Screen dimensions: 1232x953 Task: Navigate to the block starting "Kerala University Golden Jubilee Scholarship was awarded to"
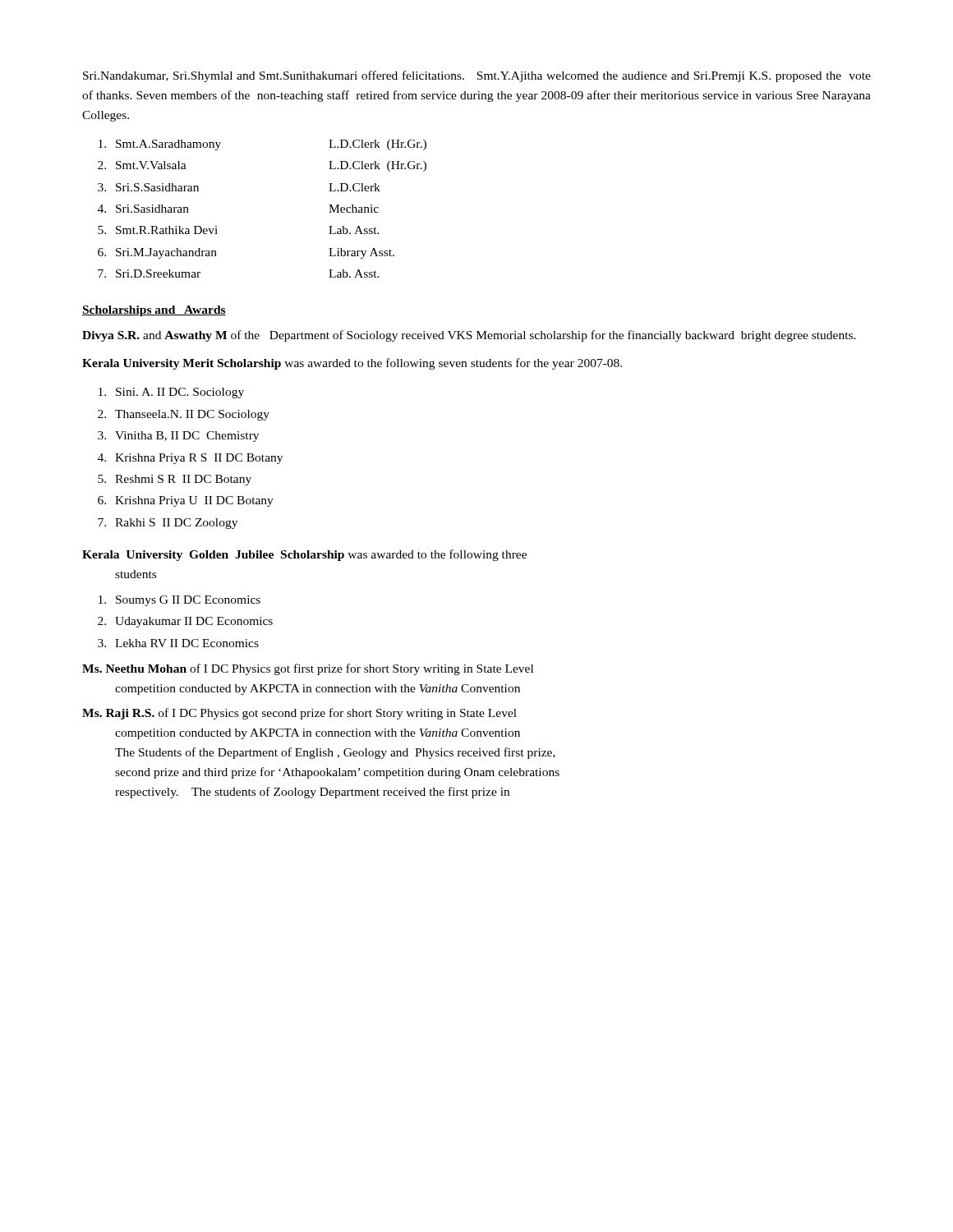(476, 564)
